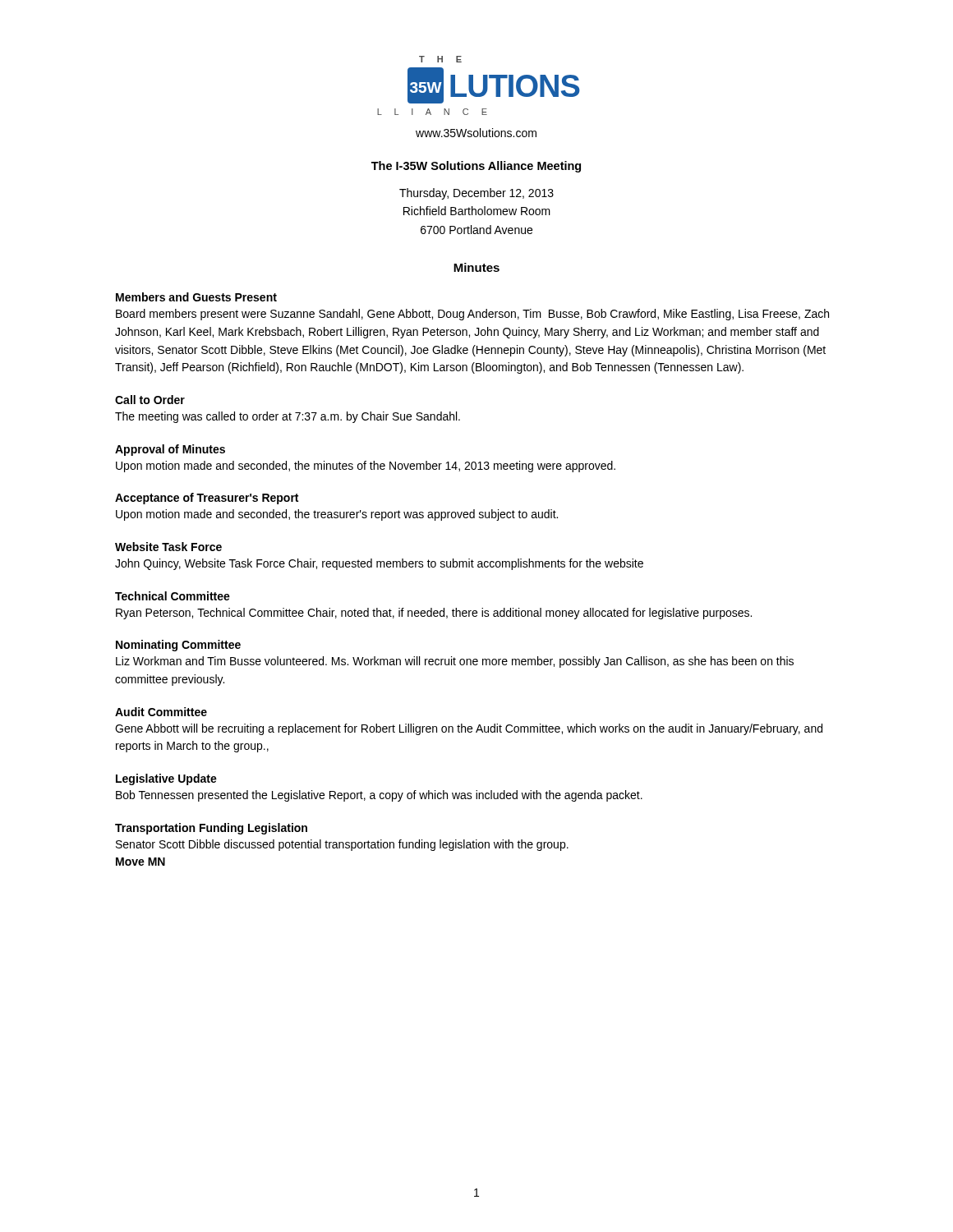Click on the logo

point(476,94)
